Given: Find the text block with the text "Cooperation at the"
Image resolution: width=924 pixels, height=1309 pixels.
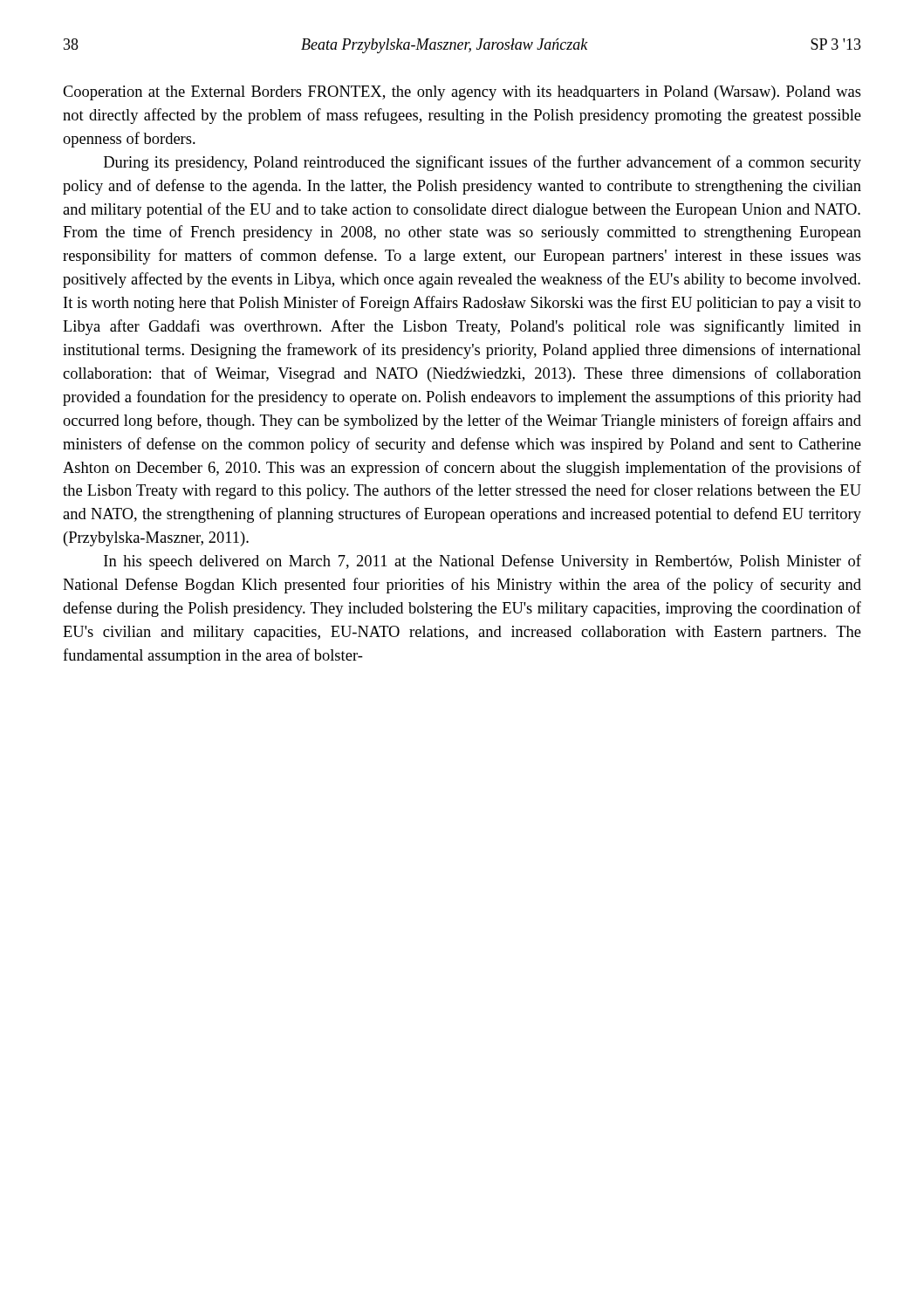Looking at the screenshot, I should click(462, 374).
